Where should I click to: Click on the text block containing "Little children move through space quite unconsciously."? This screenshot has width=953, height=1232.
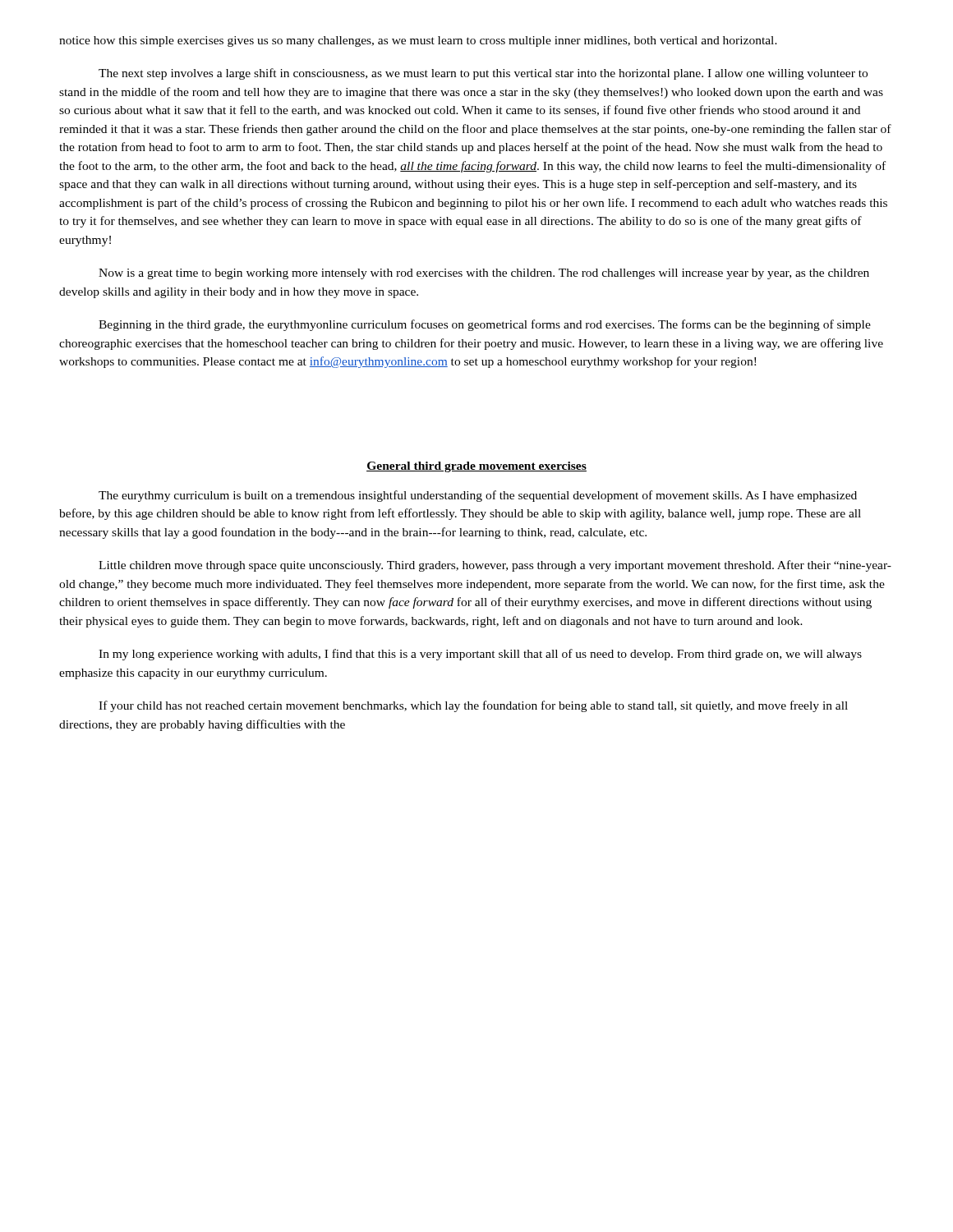[x=476, y=593]
